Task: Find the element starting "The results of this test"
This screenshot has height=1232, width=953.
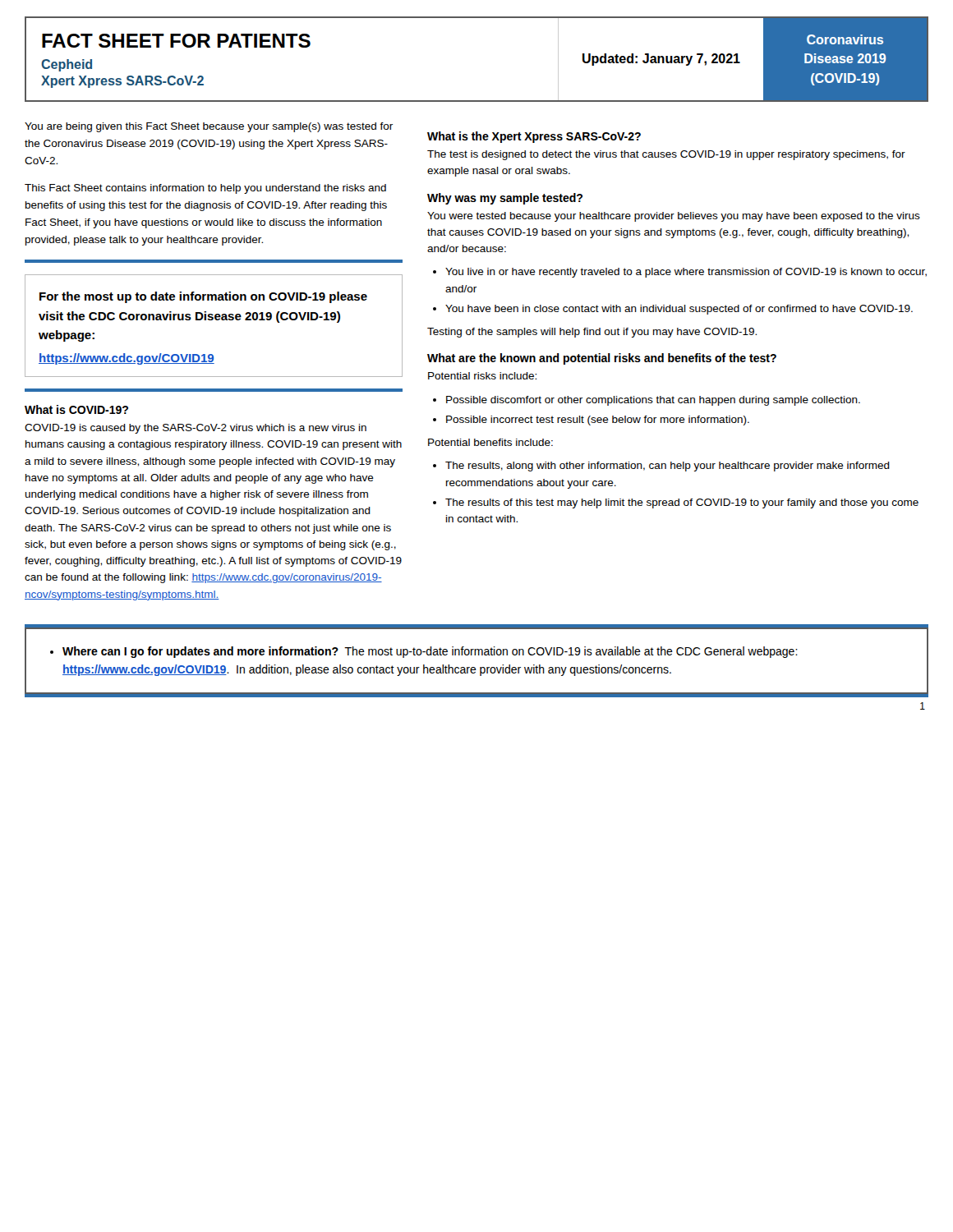Action: click(x=682, y=510)
